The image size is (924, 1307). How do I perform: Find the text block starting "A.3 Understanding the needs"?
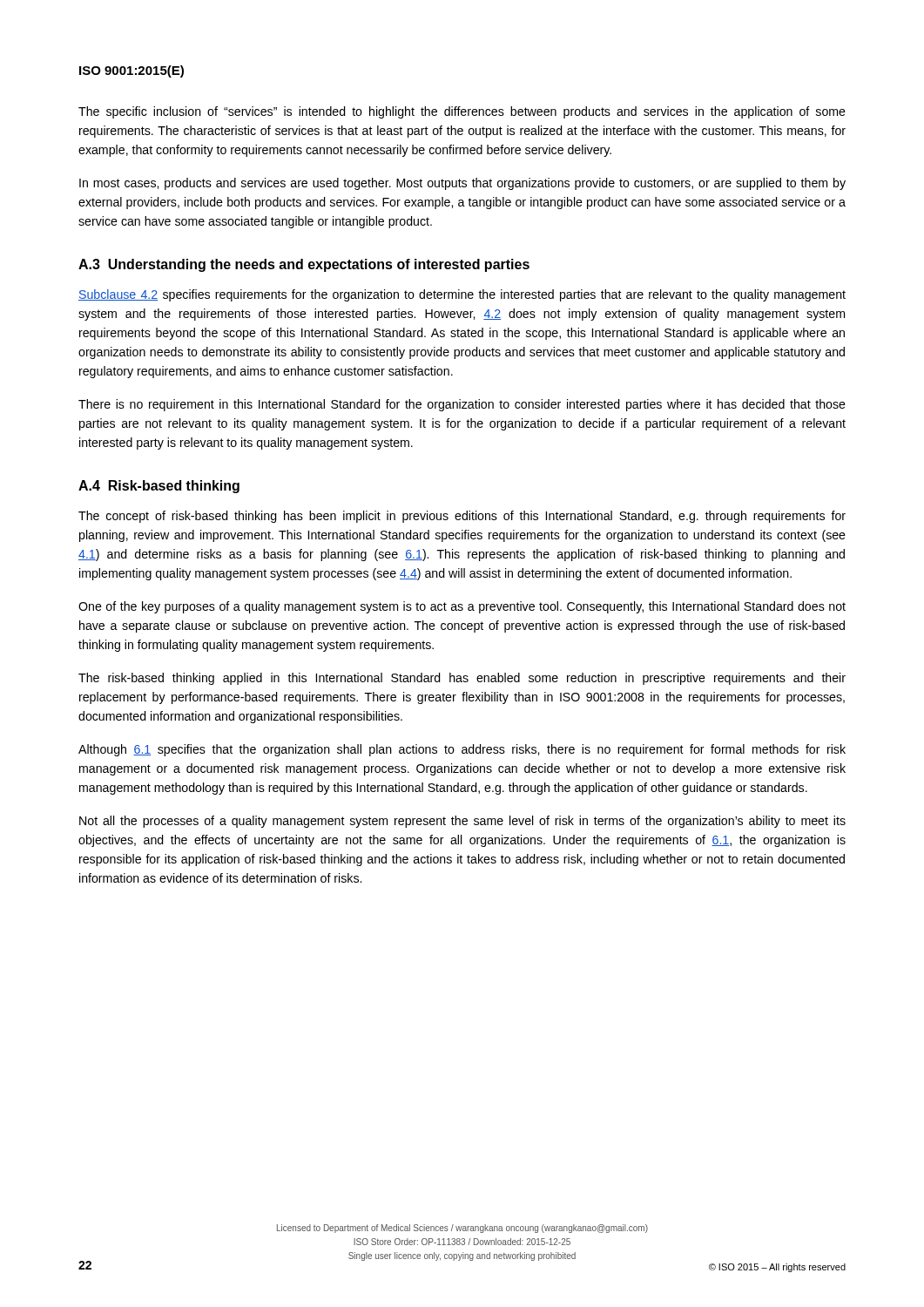[304, 264]
